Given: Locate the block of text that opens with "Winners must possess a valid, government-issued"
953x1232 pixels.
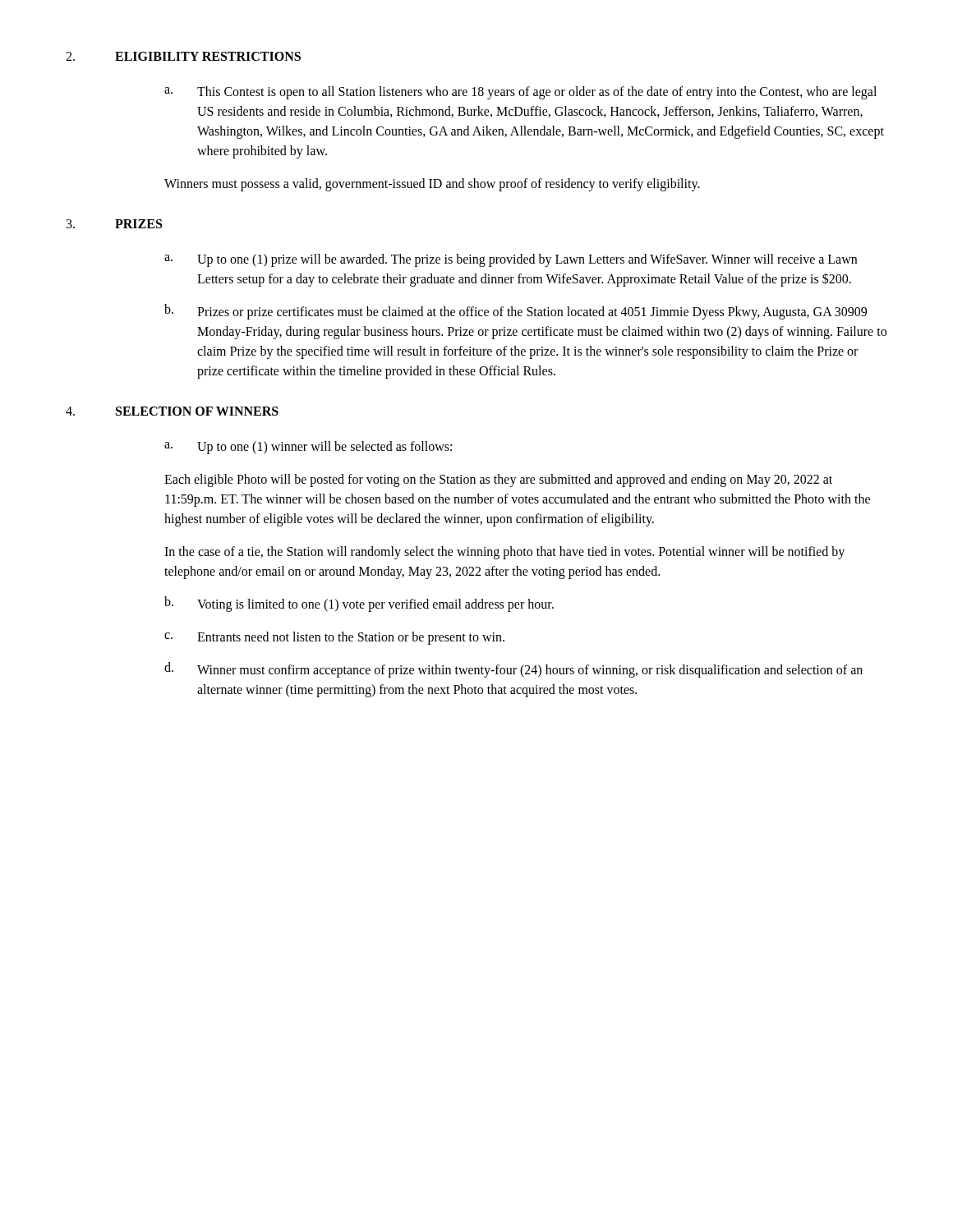Looking at the screenshot, I should coord(432,184).
